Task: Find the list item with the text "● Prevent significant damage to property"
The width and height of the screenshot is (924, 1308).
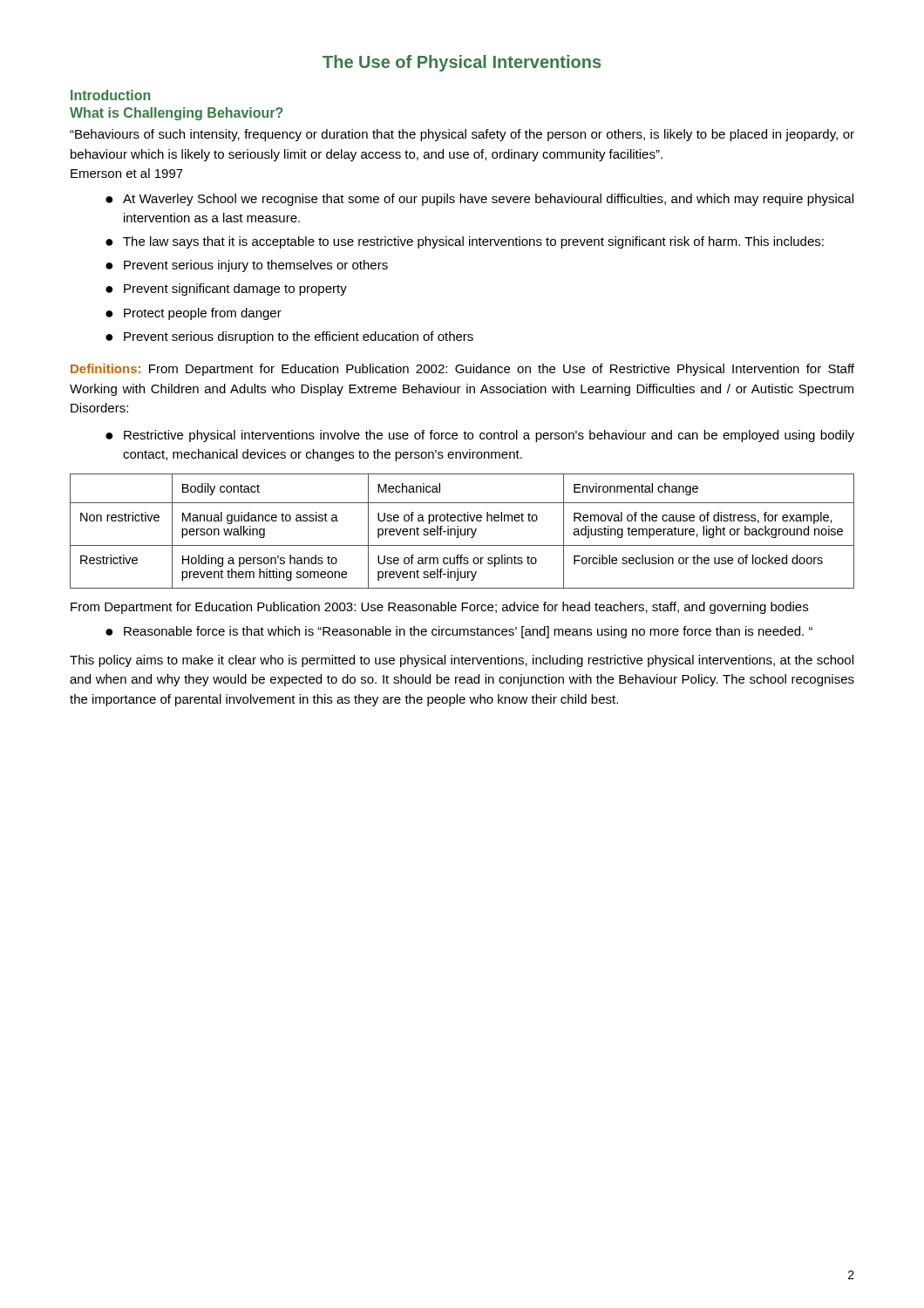Action: 226,290
